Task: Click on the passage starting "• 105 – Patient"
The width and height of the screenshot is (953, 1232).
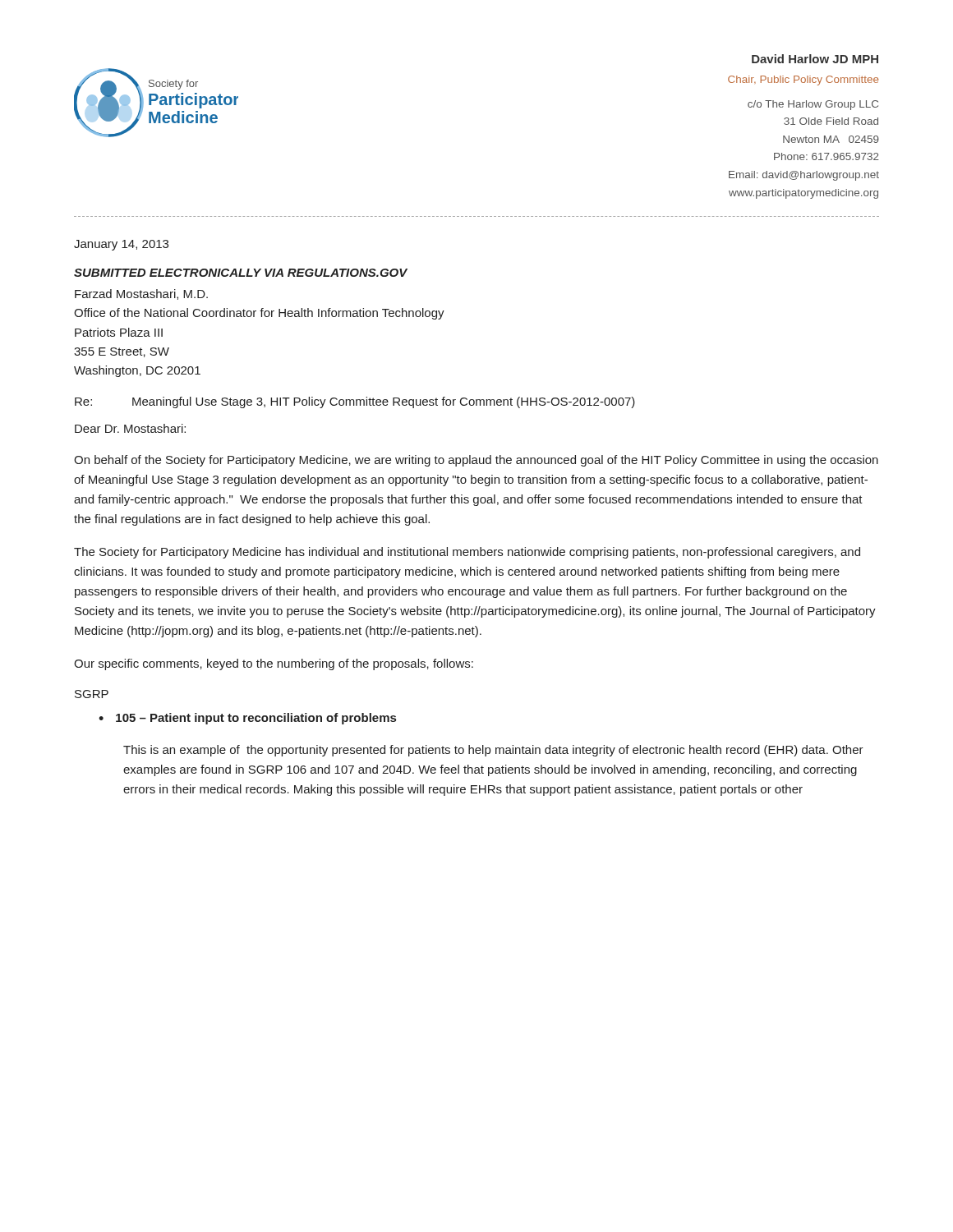Action: (248, 719)
